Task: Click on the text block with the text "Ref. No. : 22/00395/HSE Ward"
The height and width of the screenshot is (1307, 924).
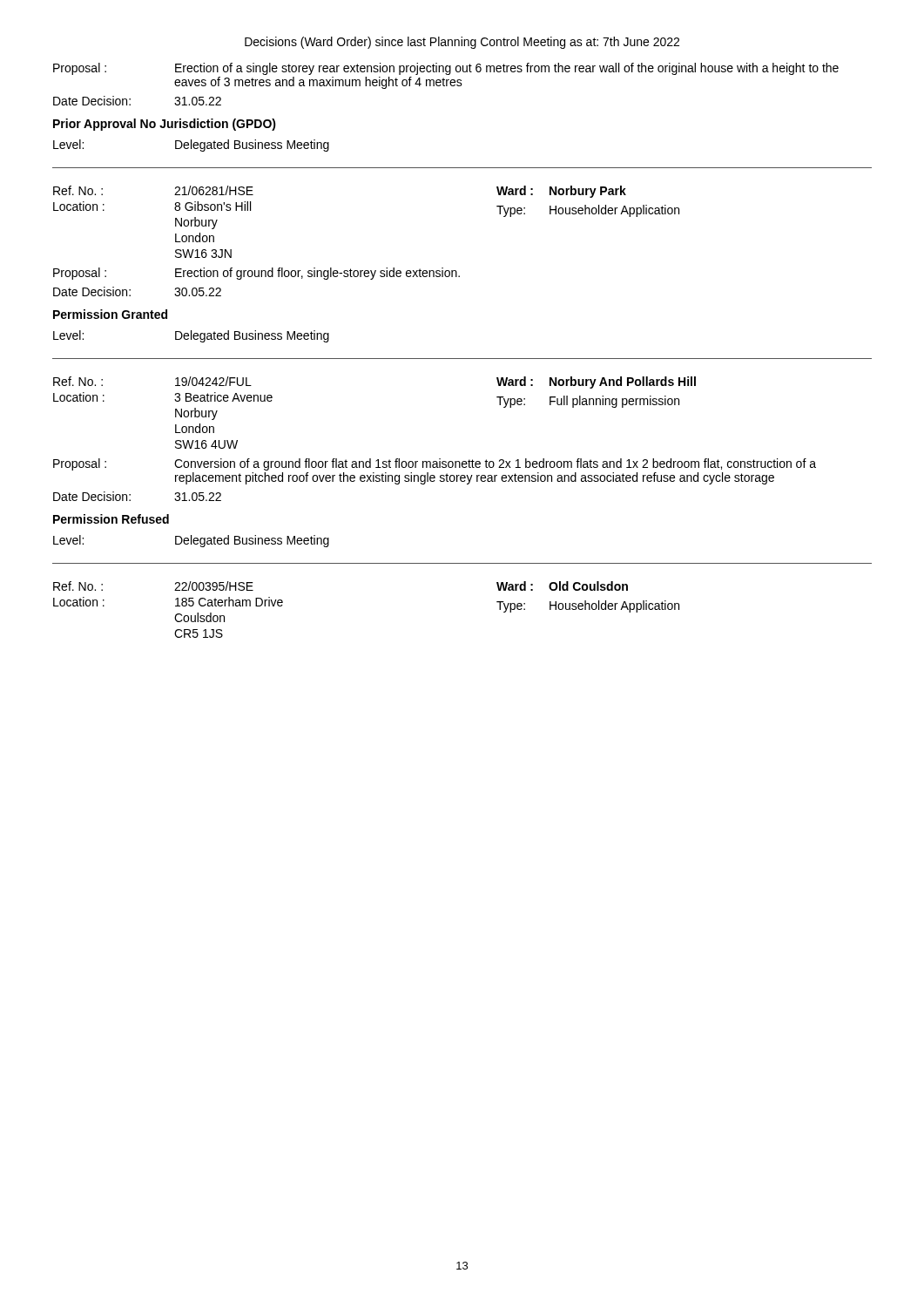Action: click(82, 586)
